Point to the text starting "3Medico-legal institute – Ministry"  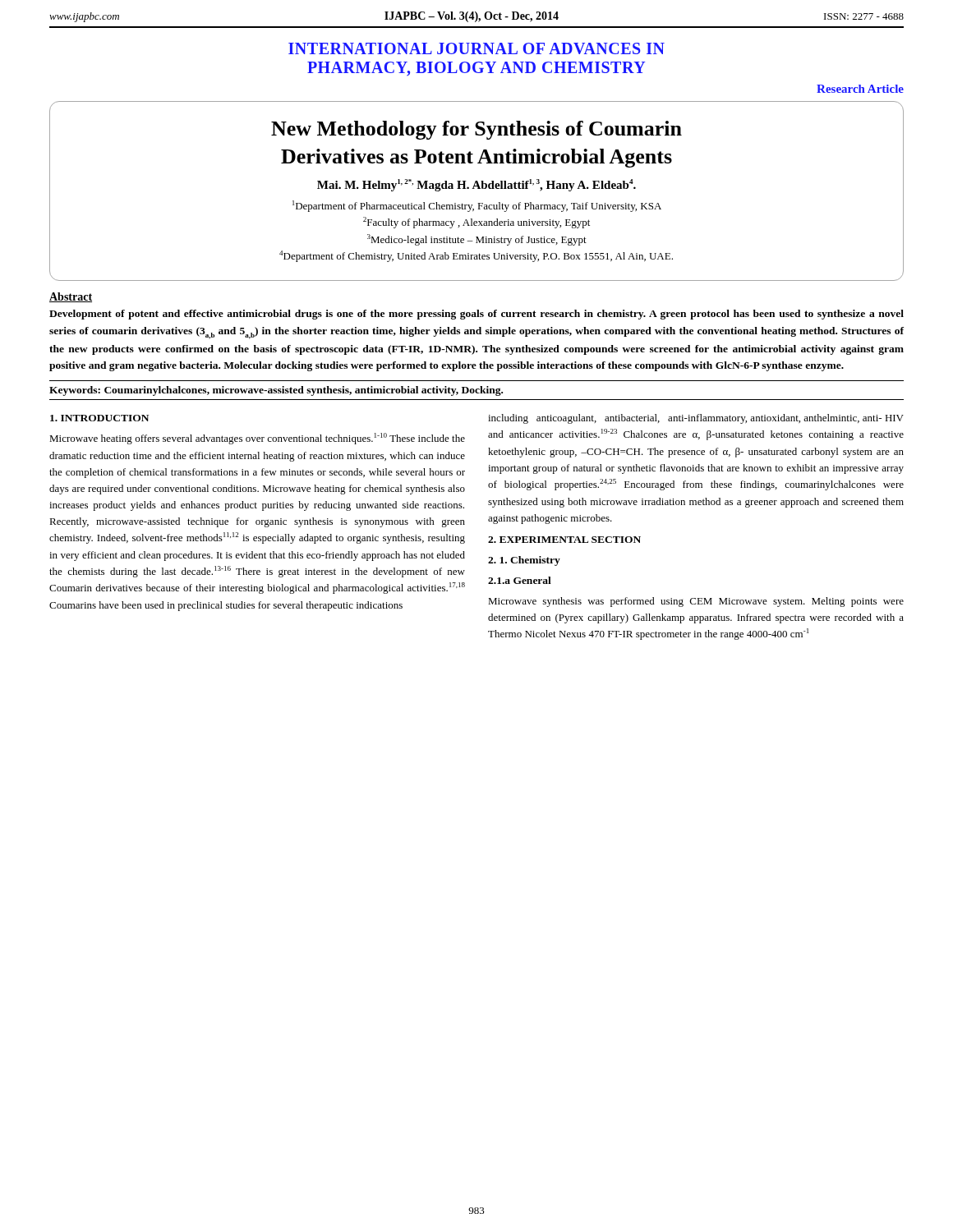click(x=476, y=239)
